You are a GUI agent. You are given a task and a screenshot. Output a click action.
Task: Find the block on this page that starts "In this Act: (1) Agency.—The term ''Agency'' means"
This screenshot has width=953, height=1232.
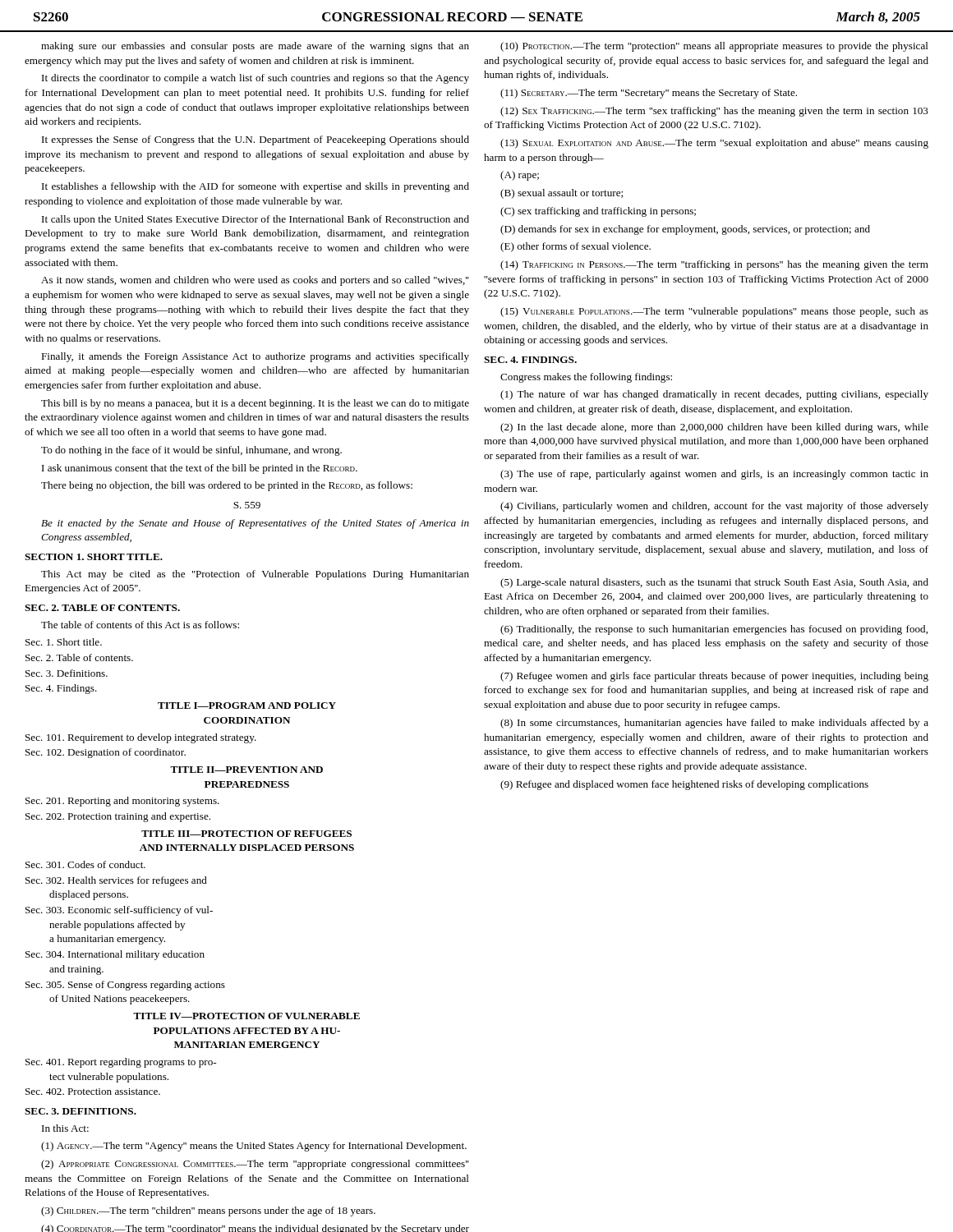(247, 1176)
